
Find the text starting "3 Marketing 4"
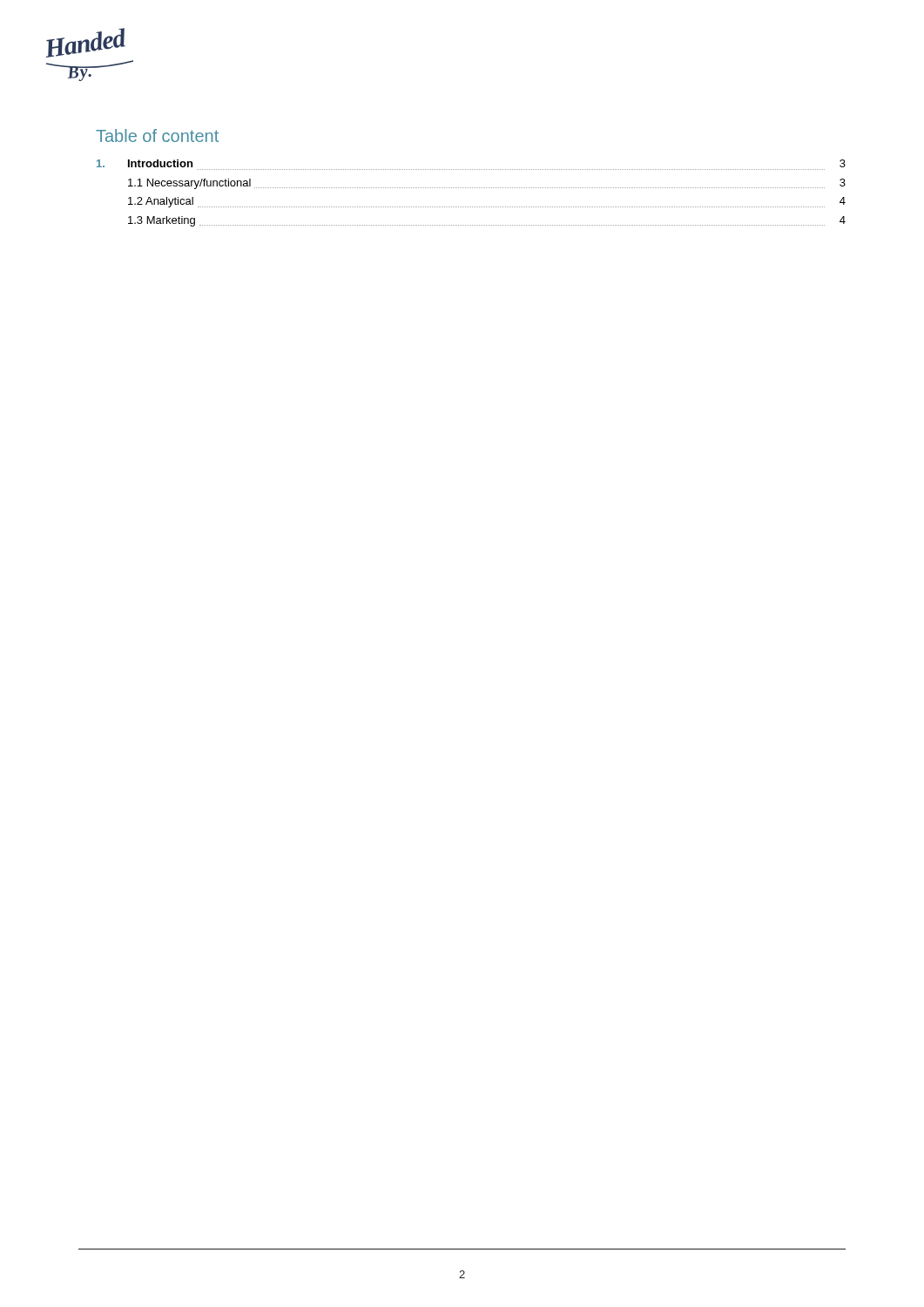[486, 220]
